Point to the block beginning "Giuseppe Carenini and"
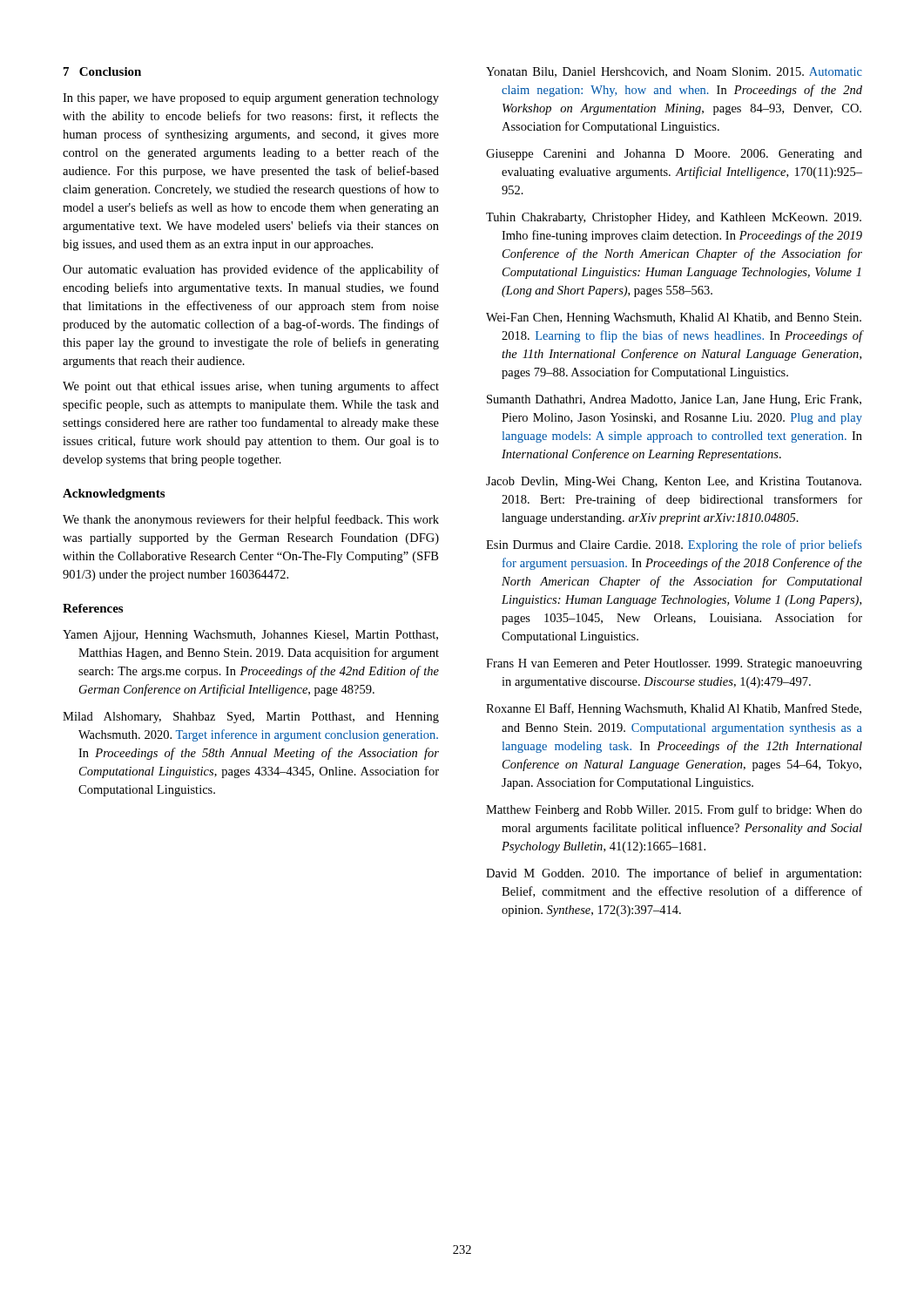Screen dimensions: 1307x924 (674, 172)
